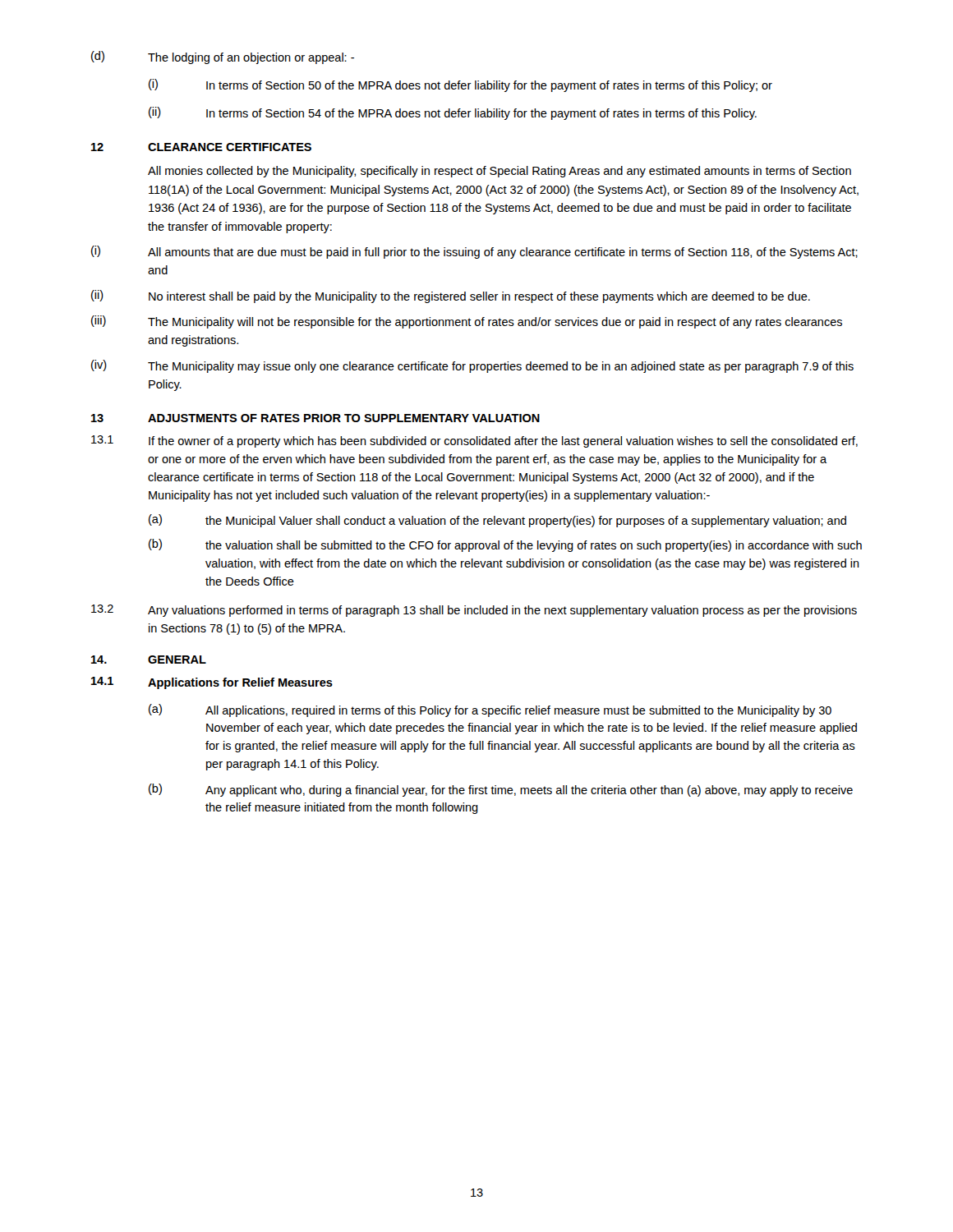Point to the text block starting "(a) the Municipal Valuer"
Image resolution: width=953 pixels, height=1232 pixels.
pyautogui.click(x=505, y=522)
